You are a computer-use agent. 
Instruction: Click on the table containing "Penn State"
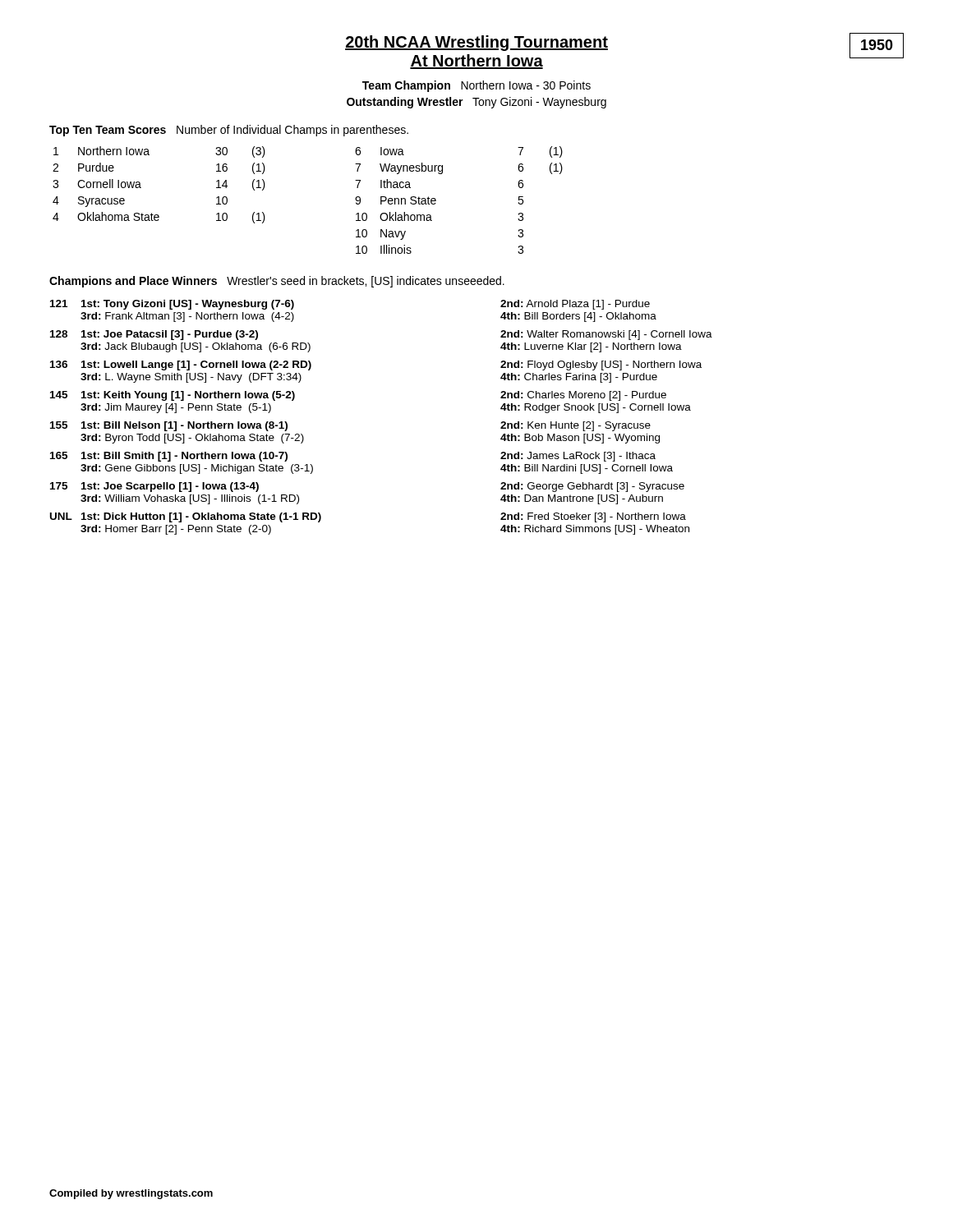click(x=476, y=200)
